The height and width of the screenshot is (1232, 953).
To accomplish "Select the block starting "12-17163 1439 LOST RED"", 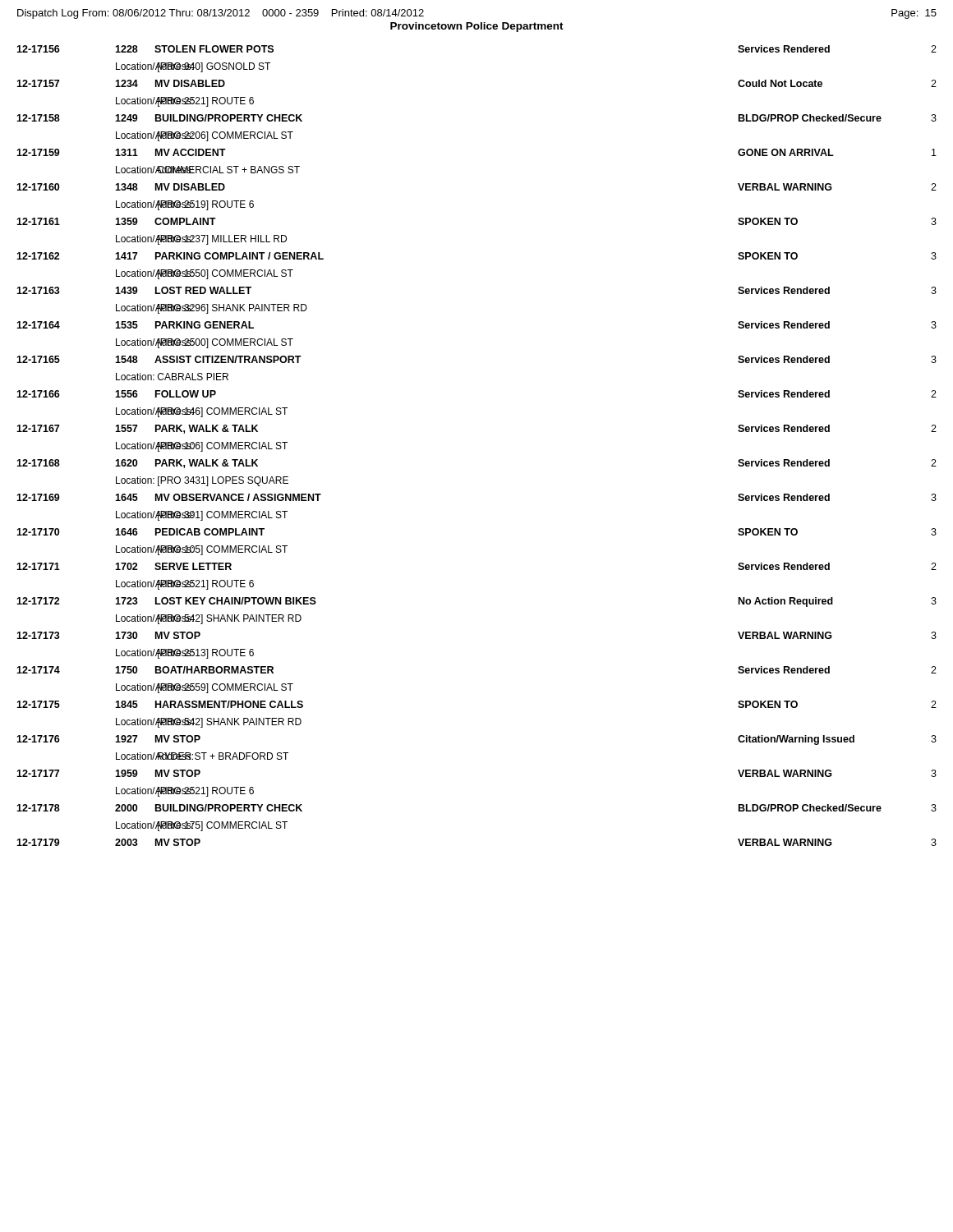I will [39, 291].
